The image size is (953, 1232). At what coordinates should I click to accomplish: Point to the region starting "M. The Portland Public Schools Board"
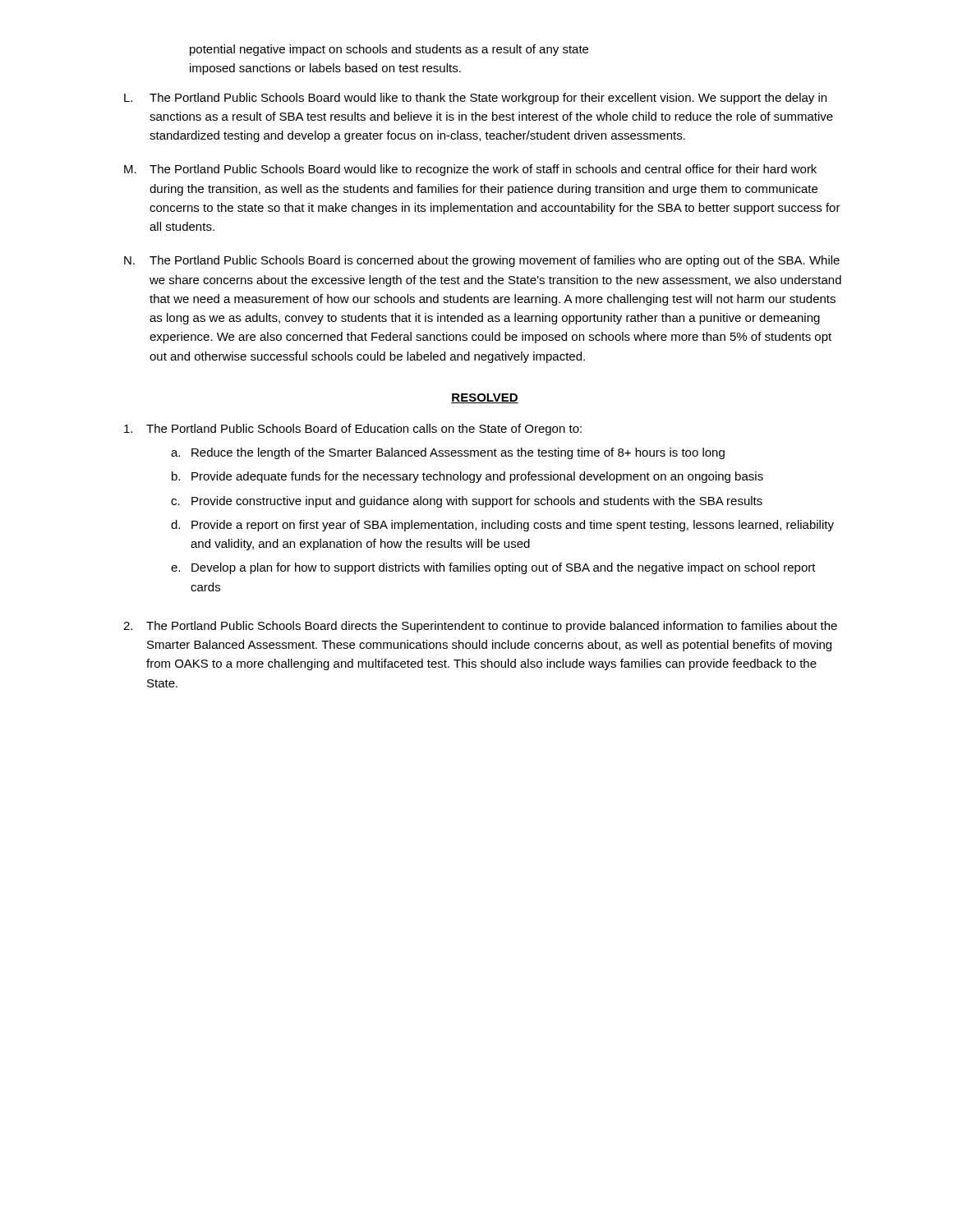coord(485,198)
